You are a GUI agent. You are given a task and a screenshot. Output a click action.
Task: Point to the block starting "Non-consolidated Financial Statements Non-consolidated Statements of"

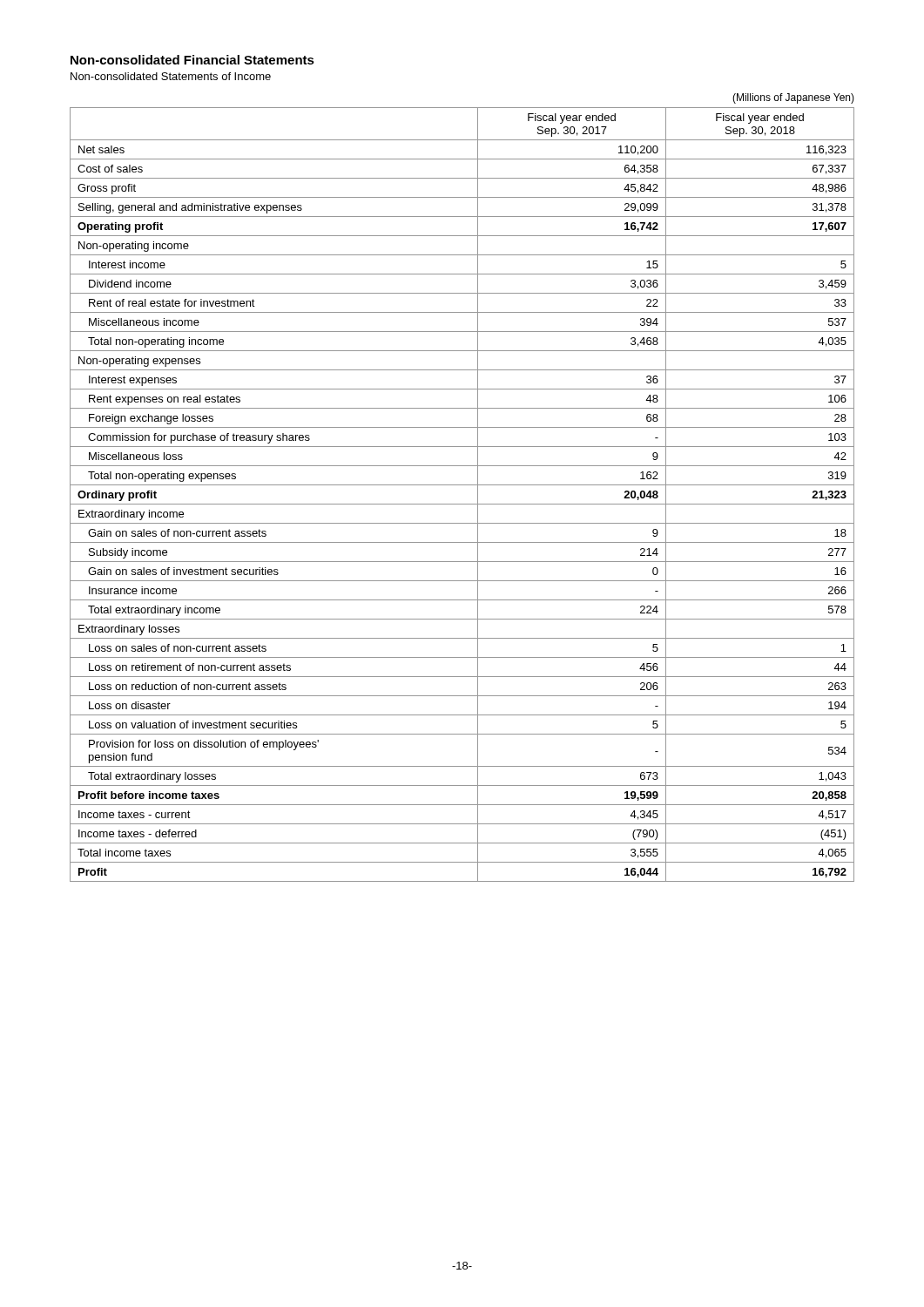(x=192, y=60)
